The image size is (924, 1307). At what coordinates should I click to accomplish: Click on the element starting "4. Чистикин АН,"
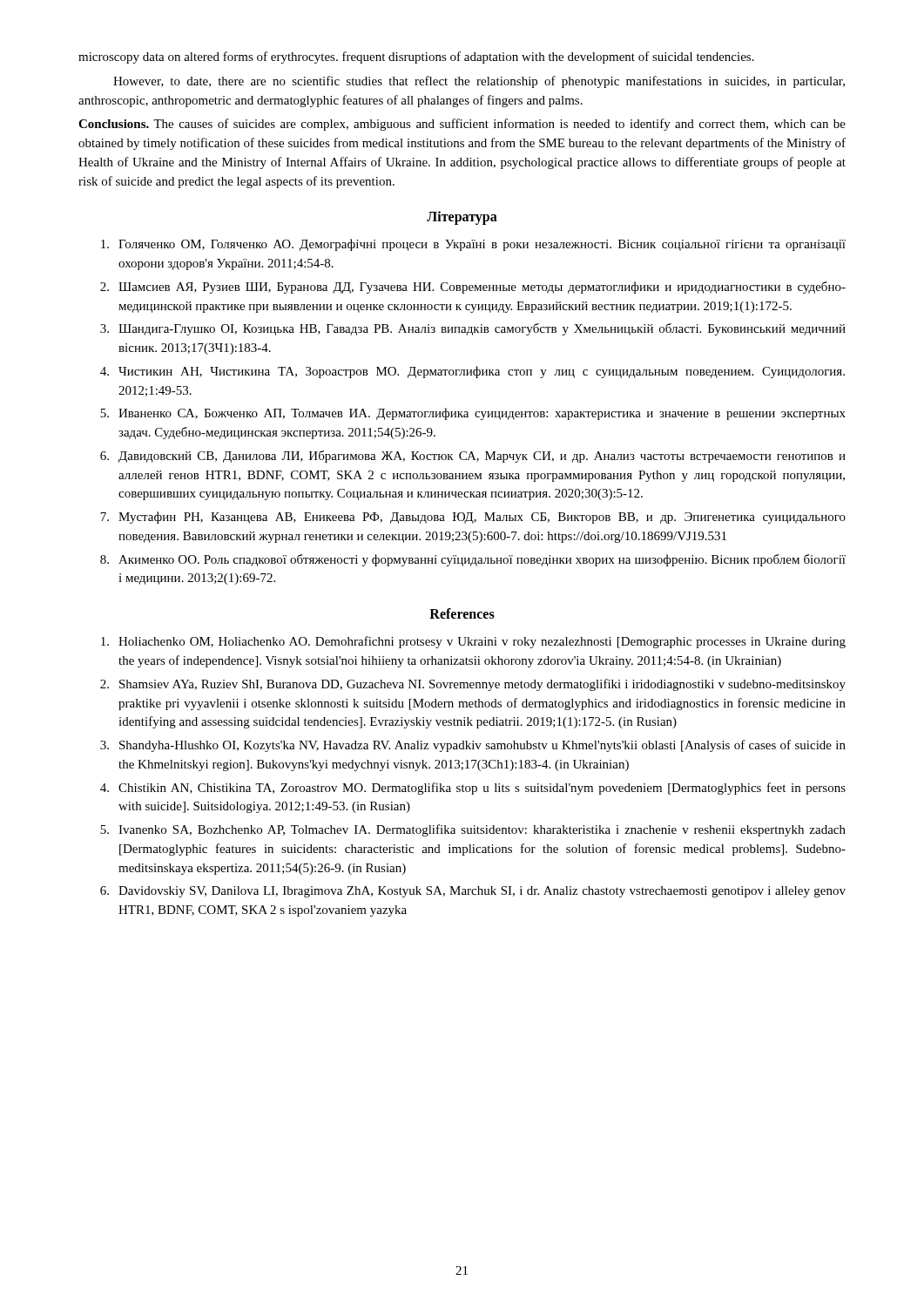tap(462, 381)
